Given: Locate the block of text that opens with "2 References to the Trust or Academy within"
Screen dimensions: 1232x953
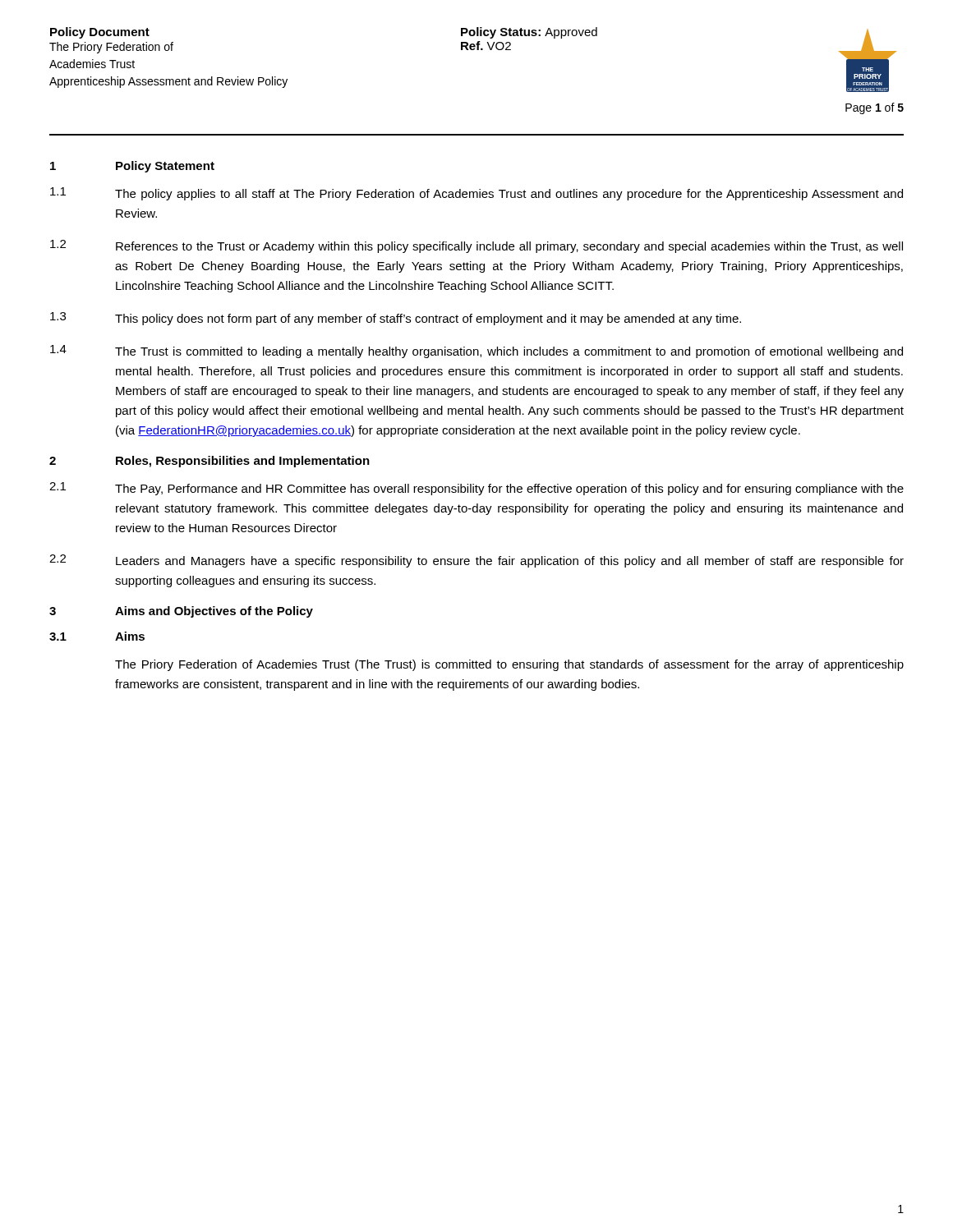Looking at the screenshot, I should point(476,266).
